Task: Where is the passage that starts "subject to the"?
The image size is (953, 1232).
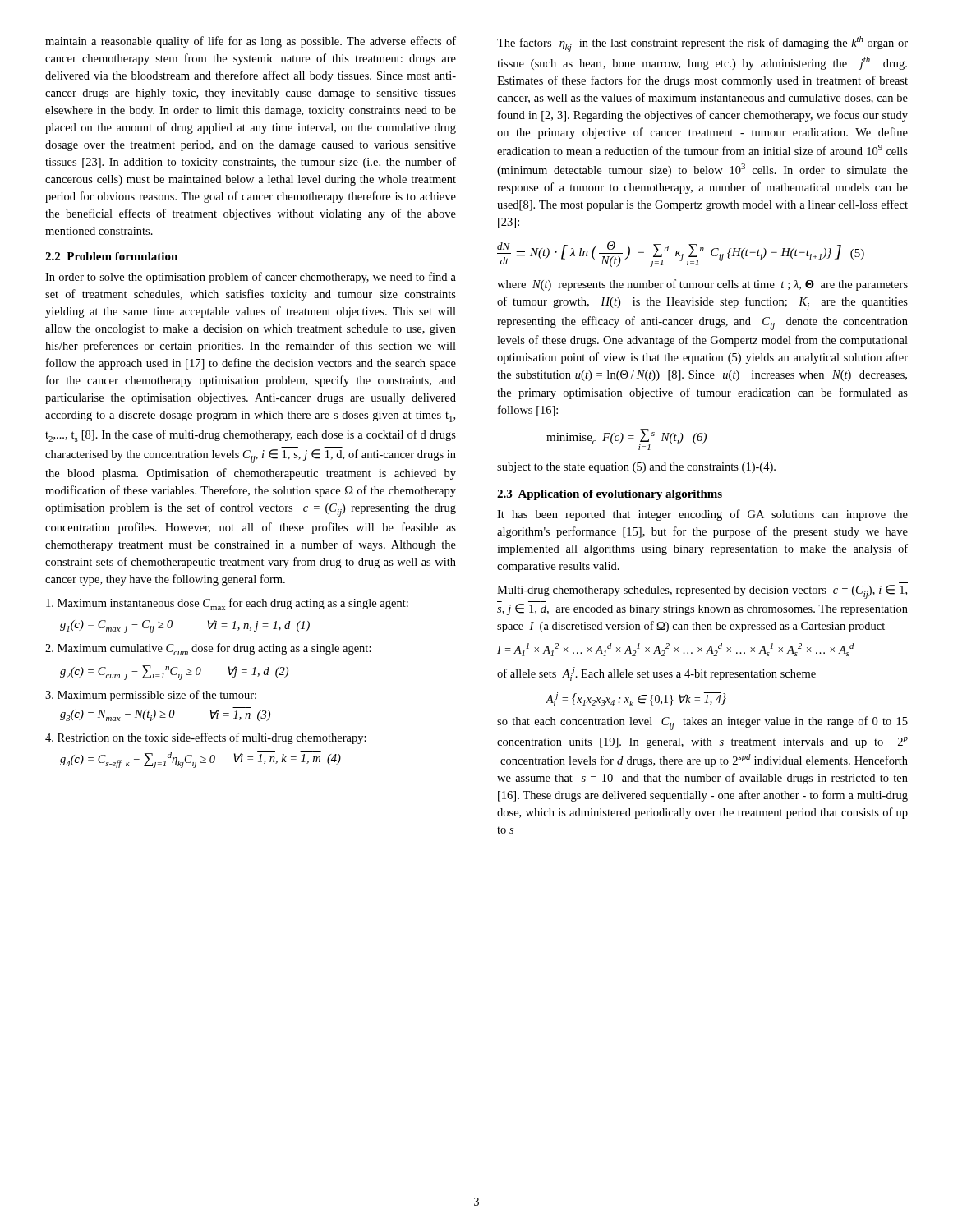Action: pos(702,467)
